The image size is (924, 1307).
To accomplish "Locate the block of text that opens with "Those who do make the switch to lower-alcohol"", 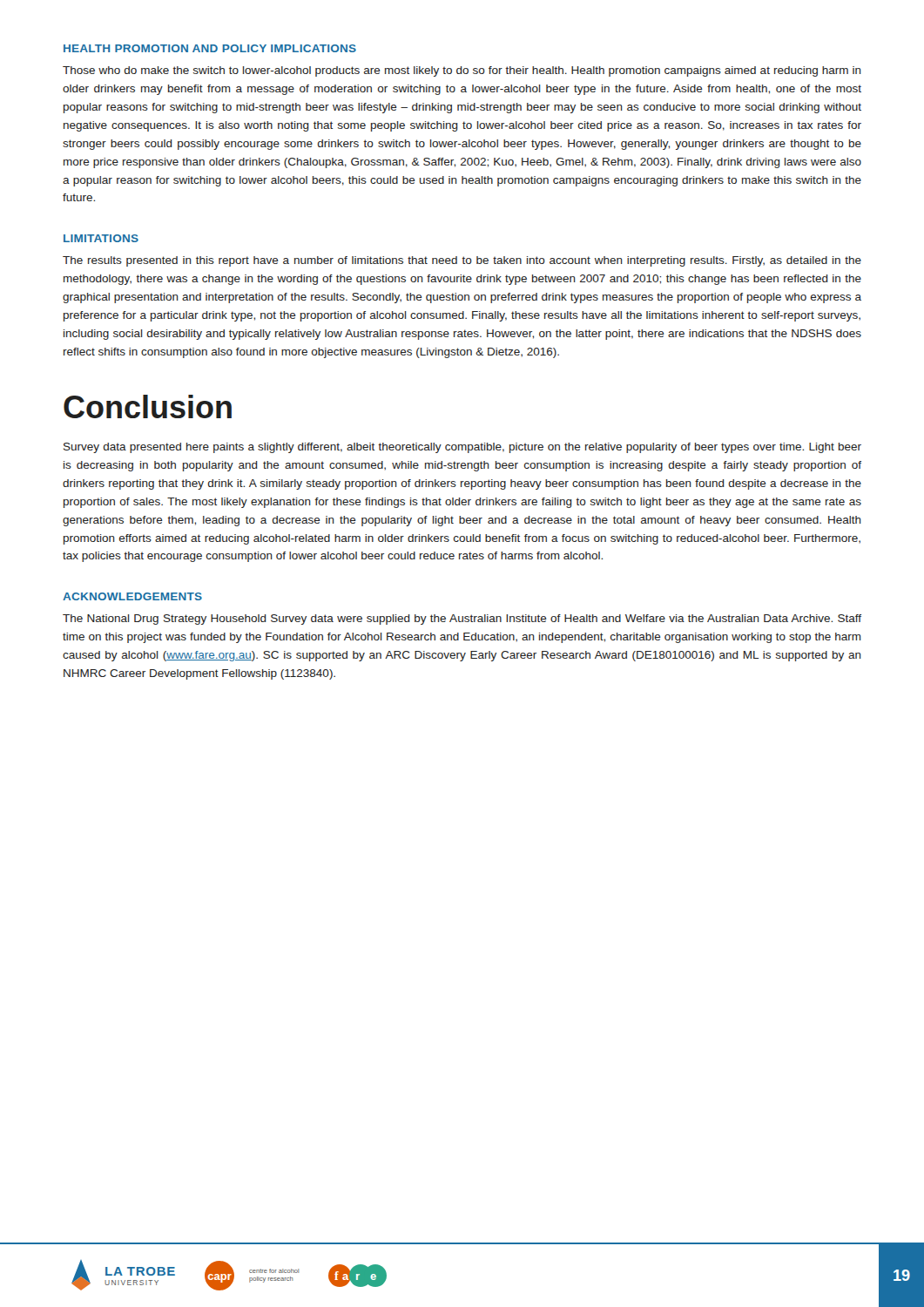I will [x=462, y=134].
